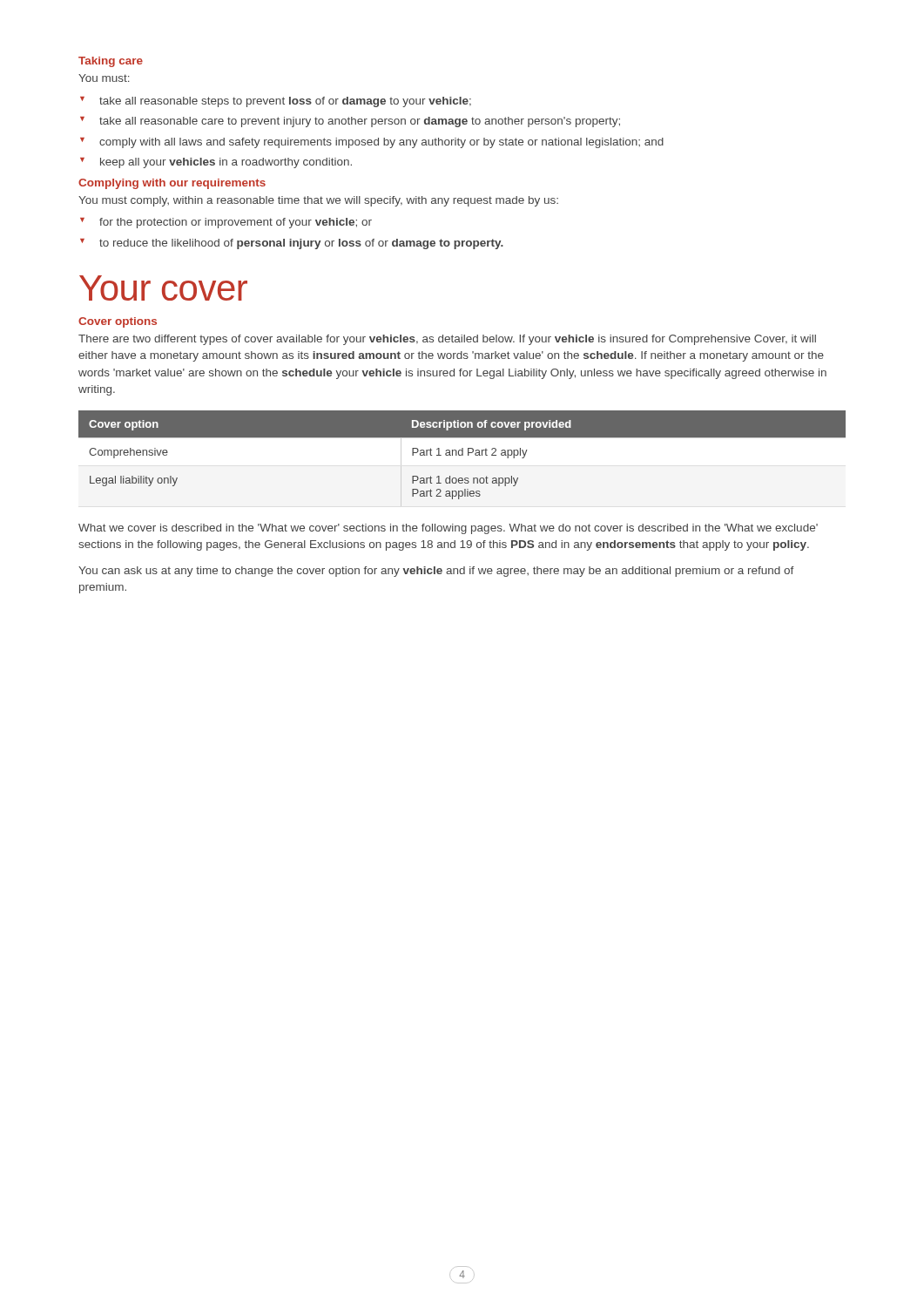This screenshot has width=924, height=1307.
Task: Point to the block beginning "You can ask us at any time to"
Action: [x=462, y=579]
